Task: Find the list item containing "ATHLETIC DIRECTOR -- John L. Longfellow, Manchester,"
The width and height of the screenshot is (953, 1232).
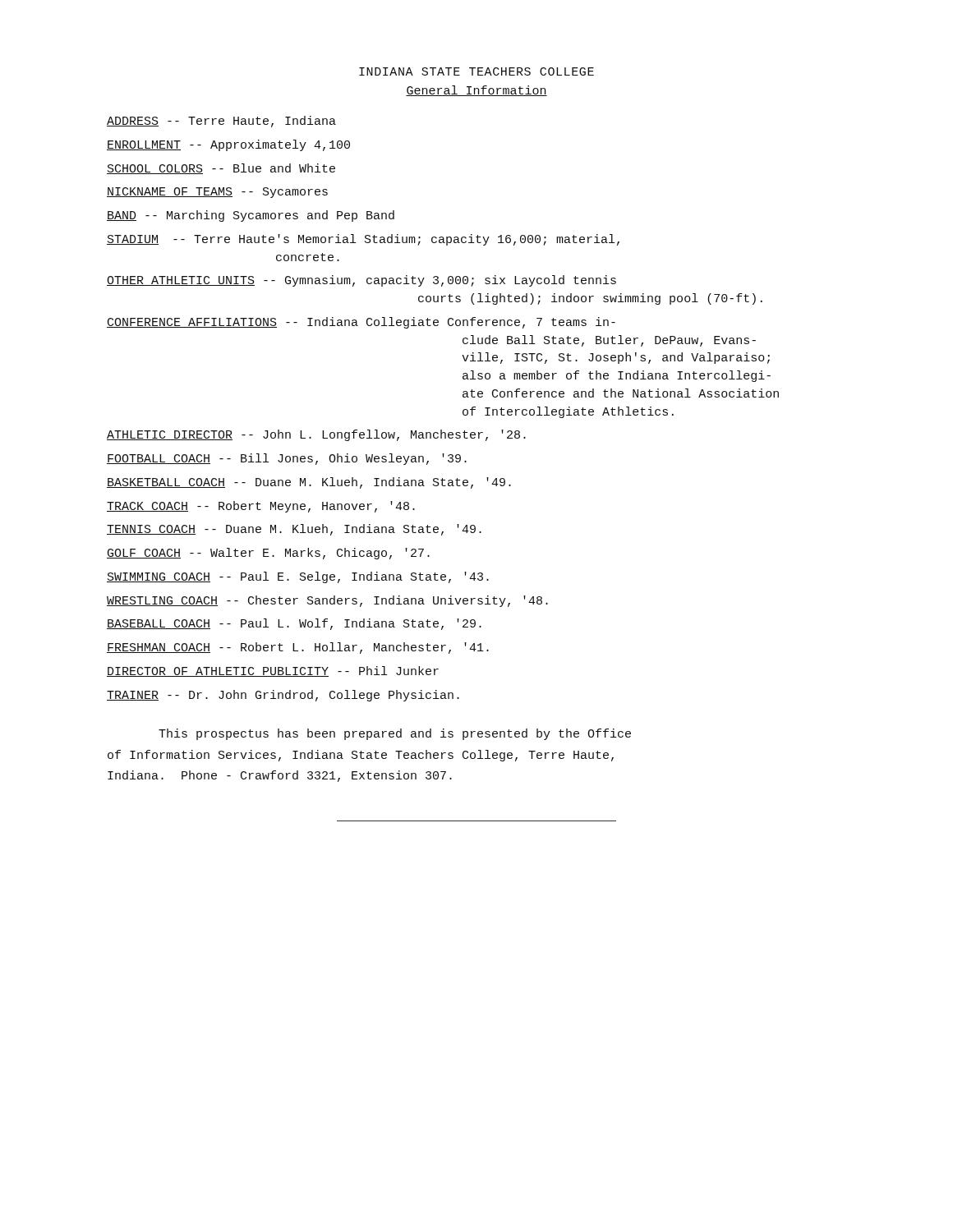Action: coord(476,436)
